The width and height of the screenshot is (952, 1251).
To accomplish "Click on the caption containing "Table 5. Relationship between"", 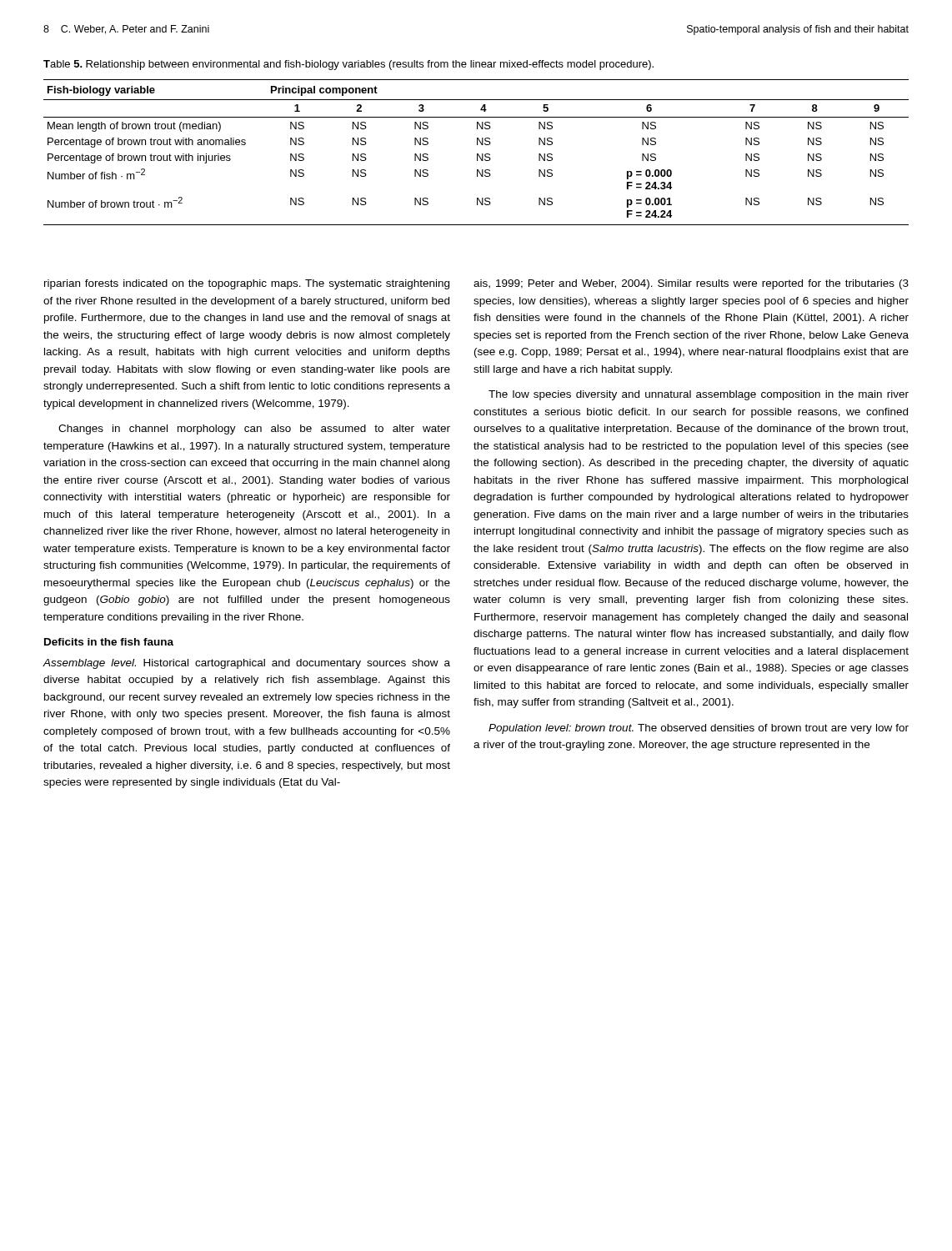I will tap(349, 64).
